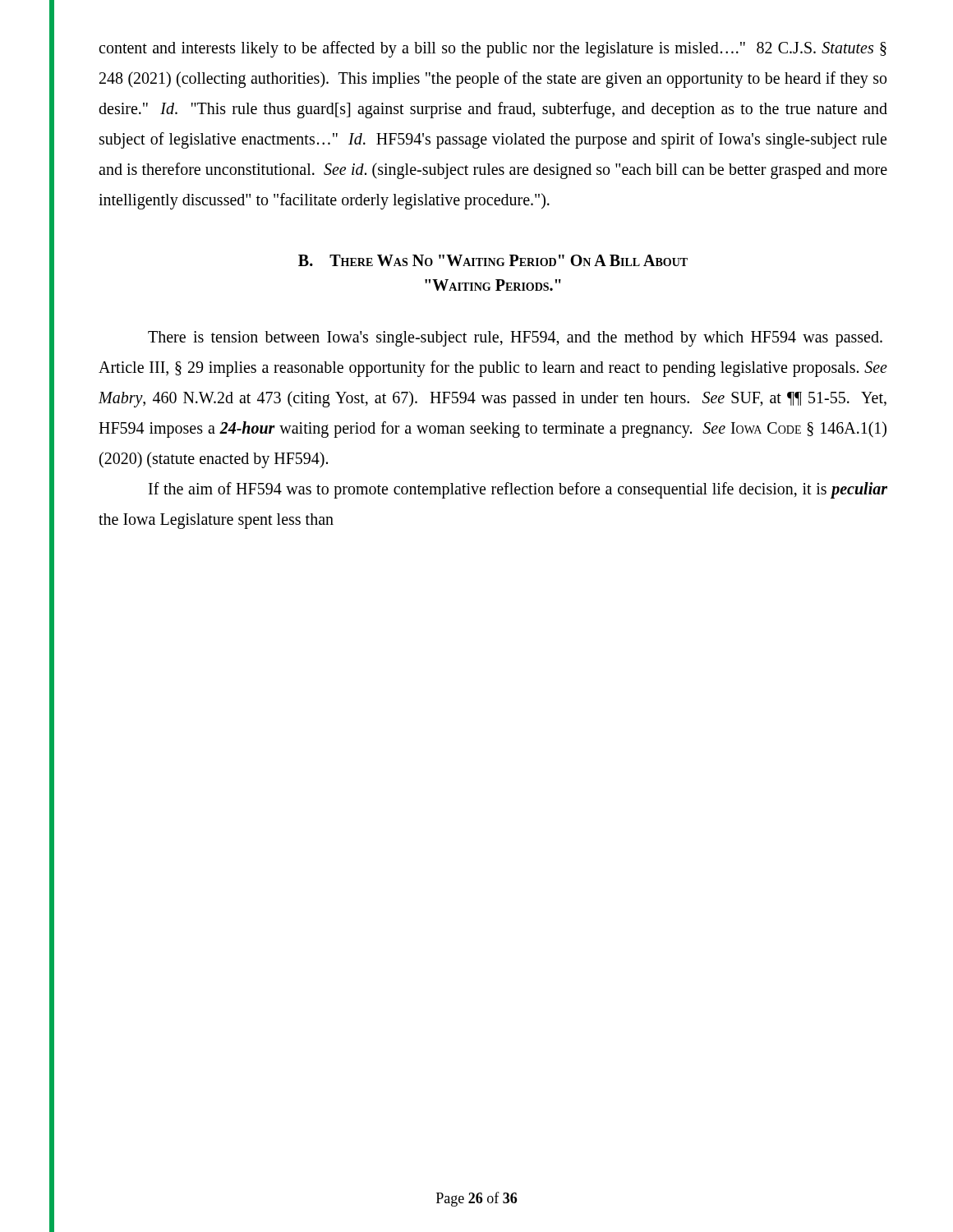Point to the block starting "There is tension between Iowa's"

[x=493, y=398]
